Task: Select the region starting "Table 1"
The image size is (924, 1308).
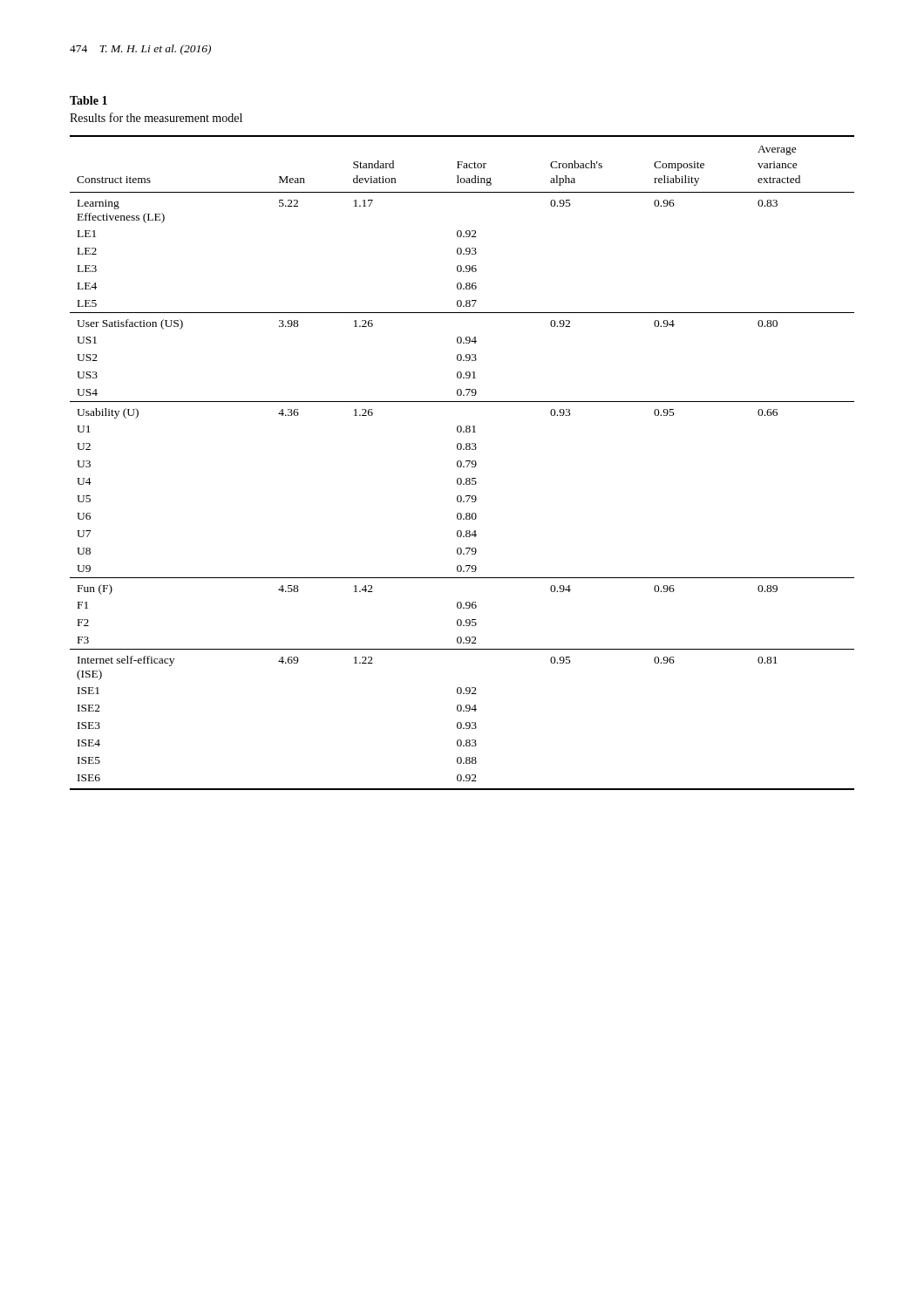Action: click(89, 101)
